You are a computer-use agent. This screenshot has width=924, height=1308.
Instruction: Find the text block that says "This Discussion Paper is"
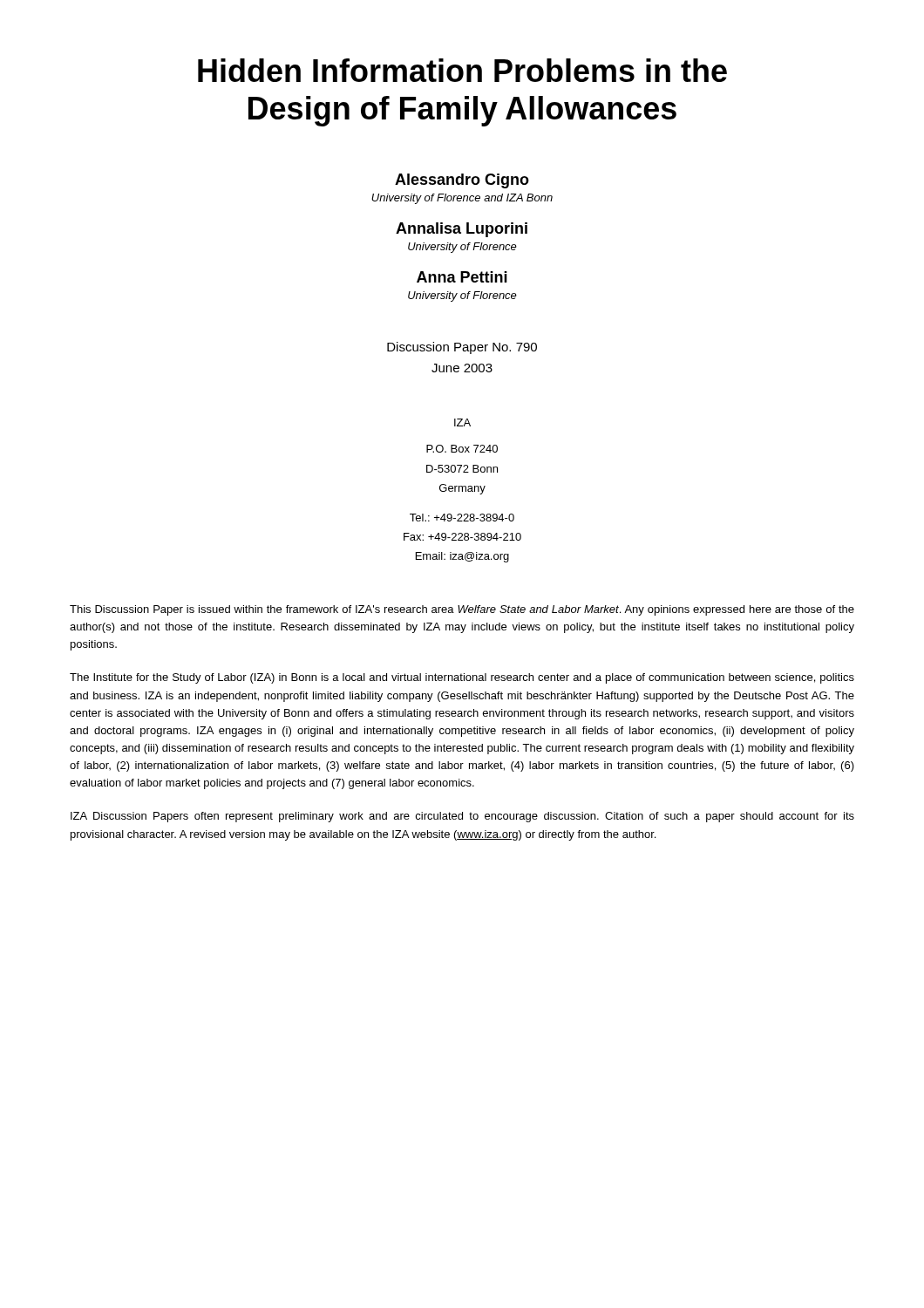pyautogui.click(x=462, y=627)
